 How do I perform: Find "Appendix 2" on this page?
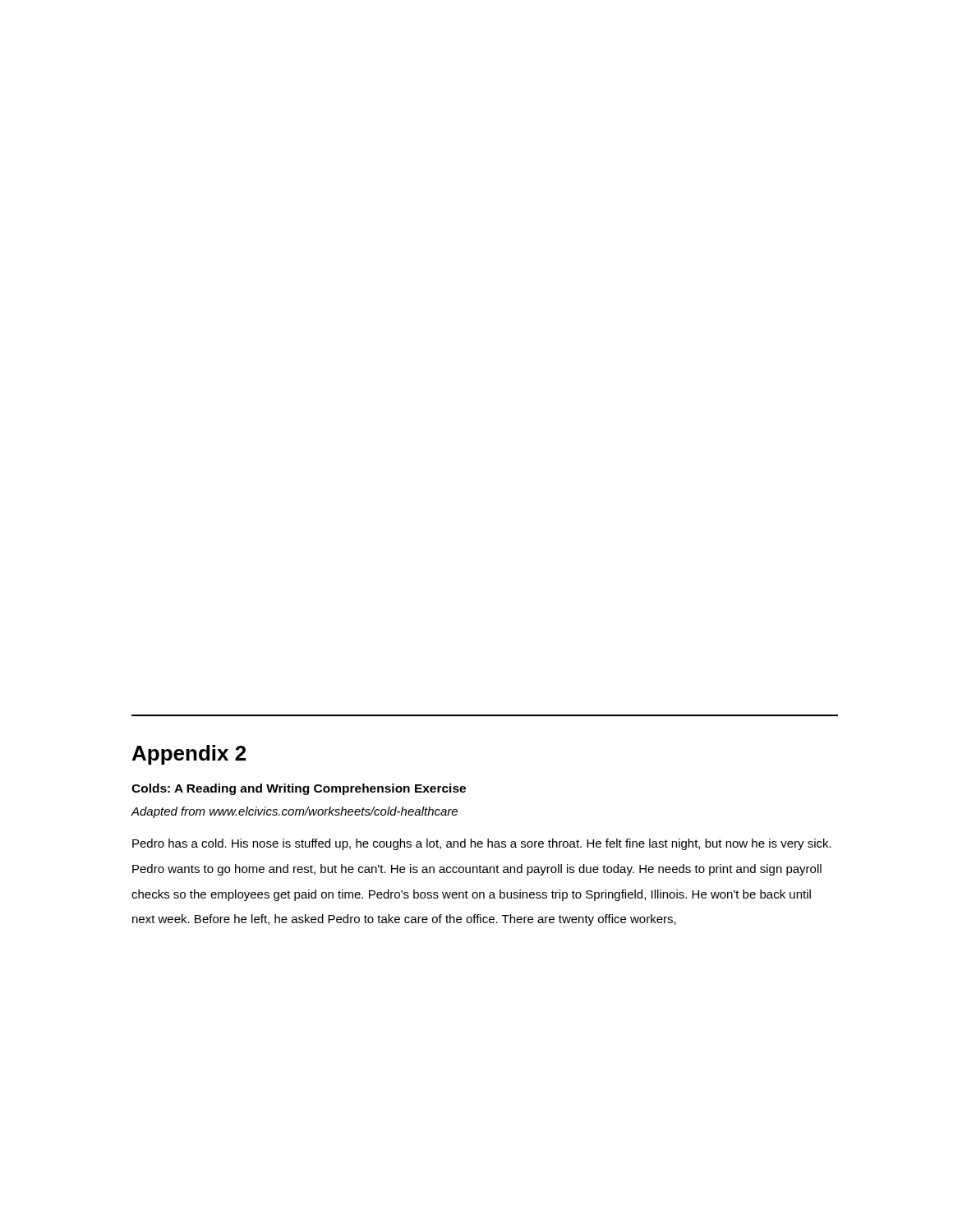[189, 754]
